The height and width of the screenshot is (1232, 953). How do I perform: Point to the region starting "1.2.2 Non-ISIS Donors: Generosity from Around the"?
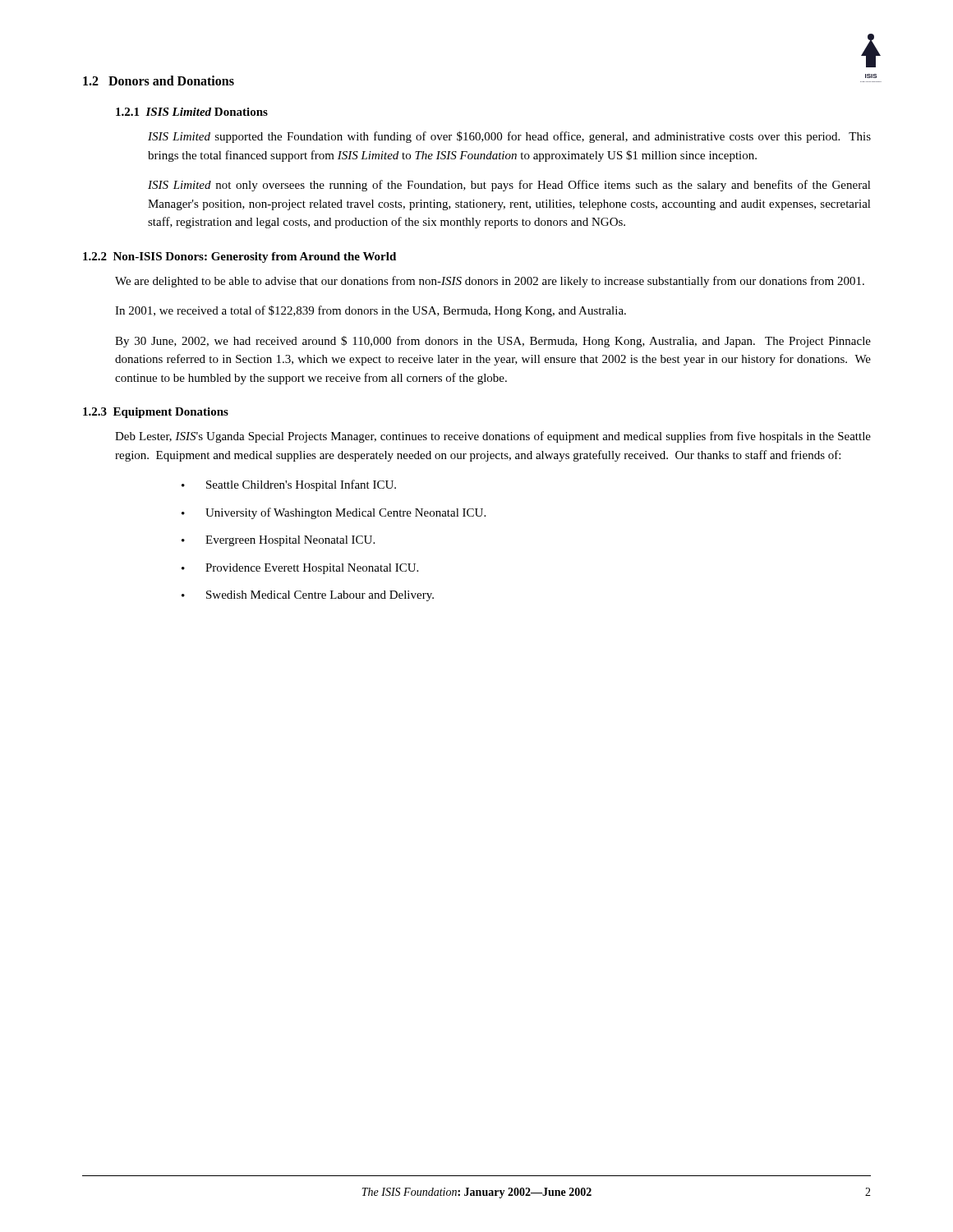(x=239, y=256)
